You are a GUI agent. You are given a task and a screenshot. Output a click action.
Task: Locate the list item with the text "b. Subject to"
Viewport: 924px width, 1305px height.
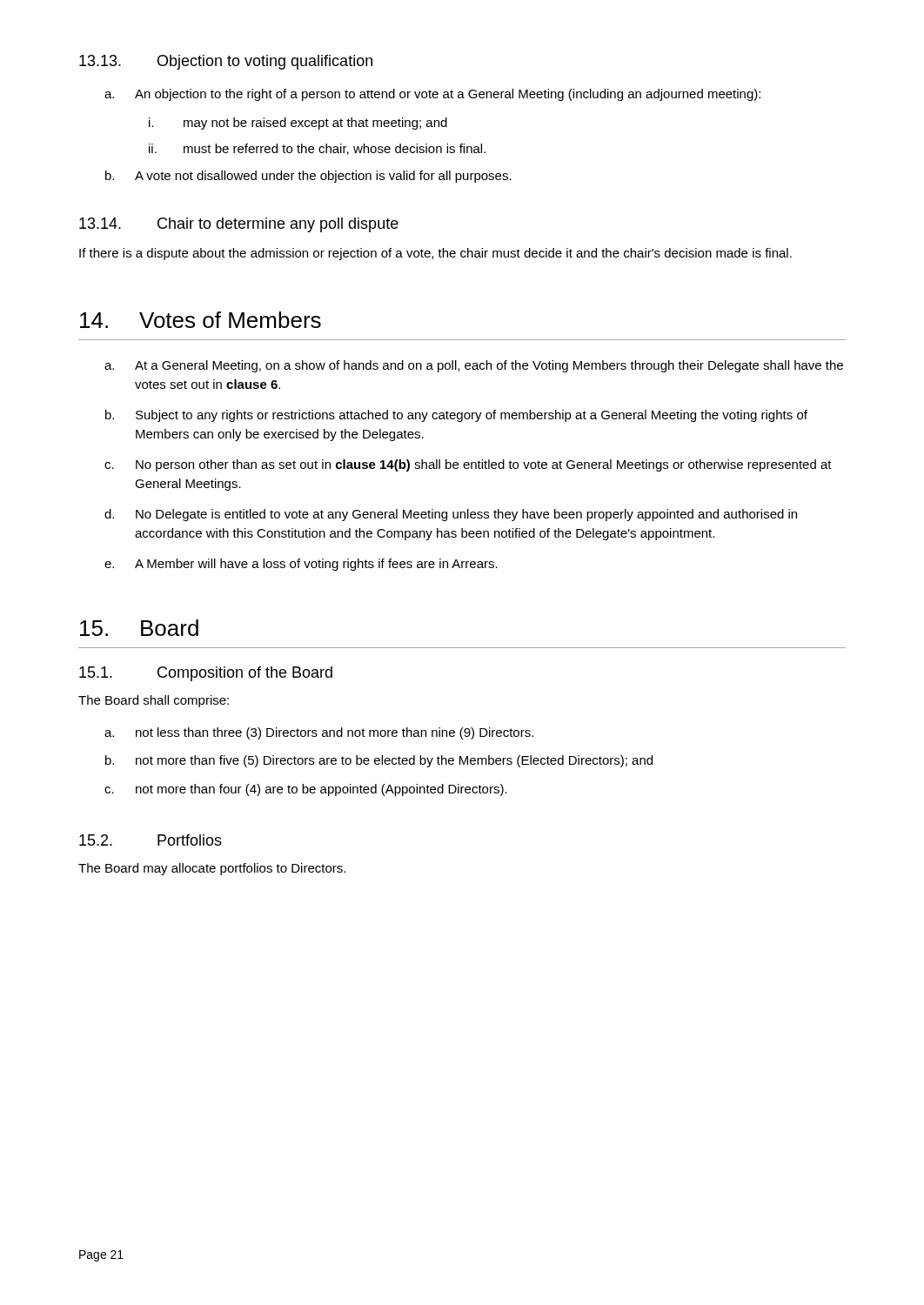(x=475, y=425)
